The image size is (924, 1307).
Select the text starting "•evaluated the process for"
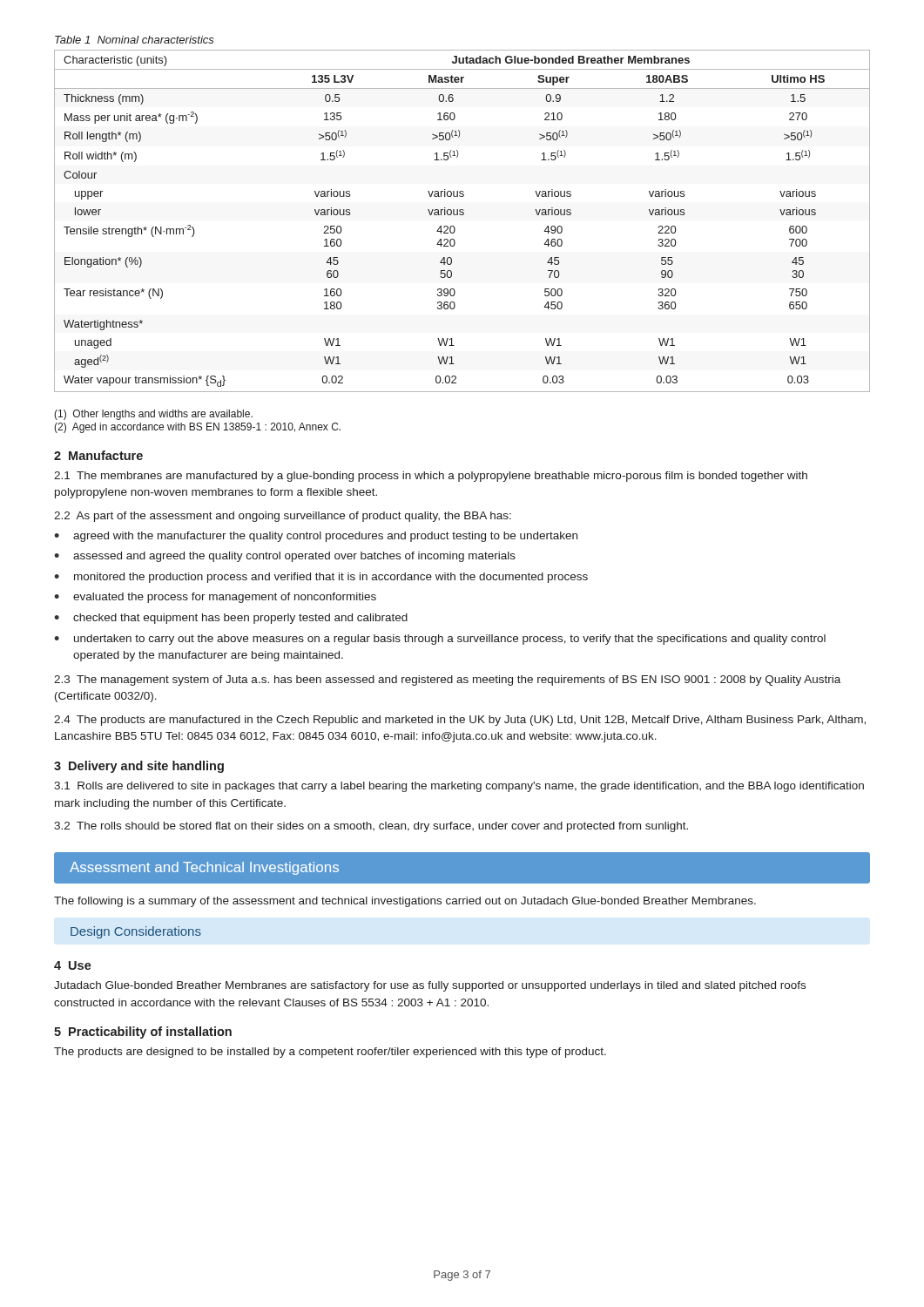pos(215,598)
